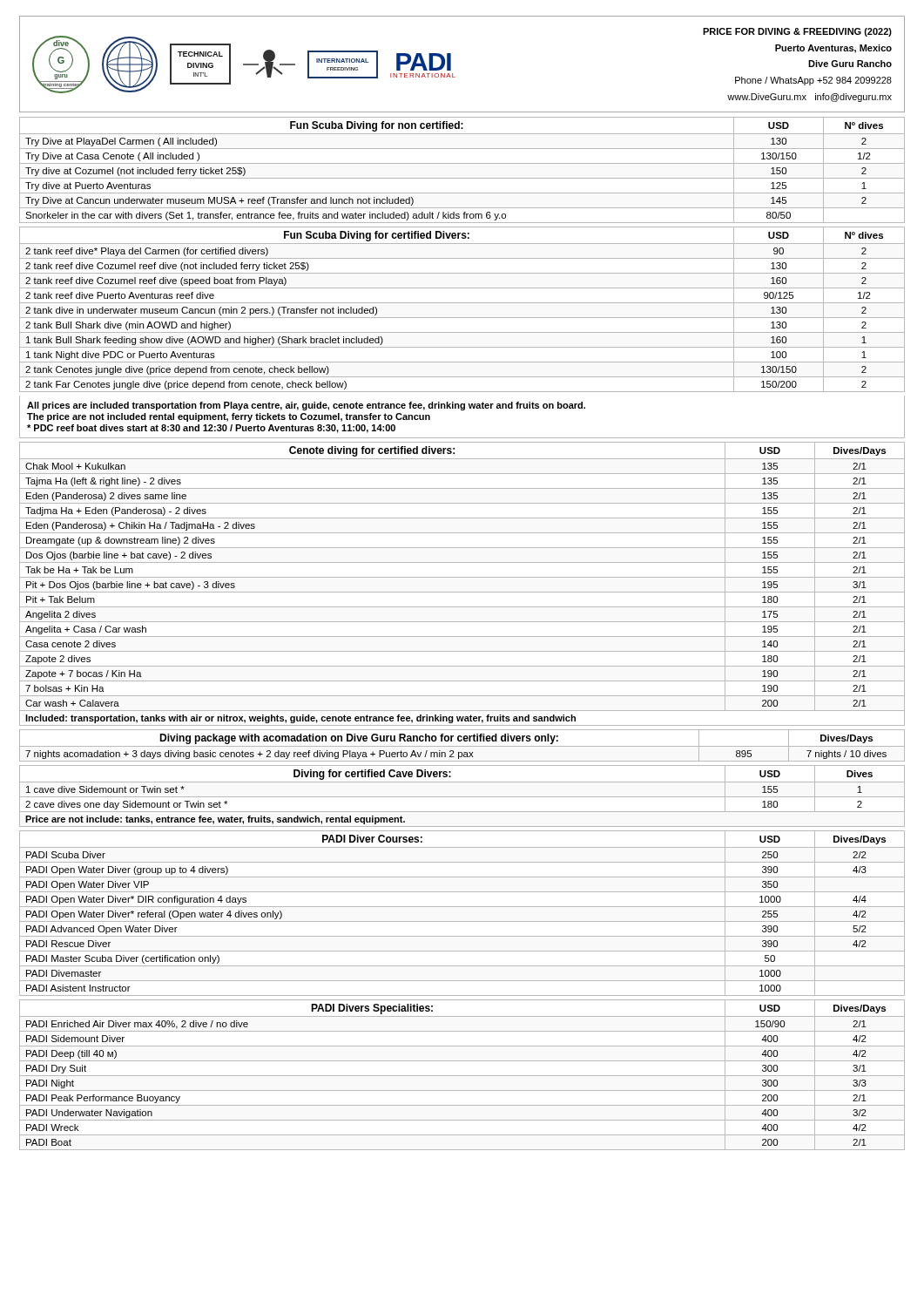Find the table that mentions "PADI Rescue Diver"
The width and height of the screenshot is (924, 1307).
click(x=462, y=914)
